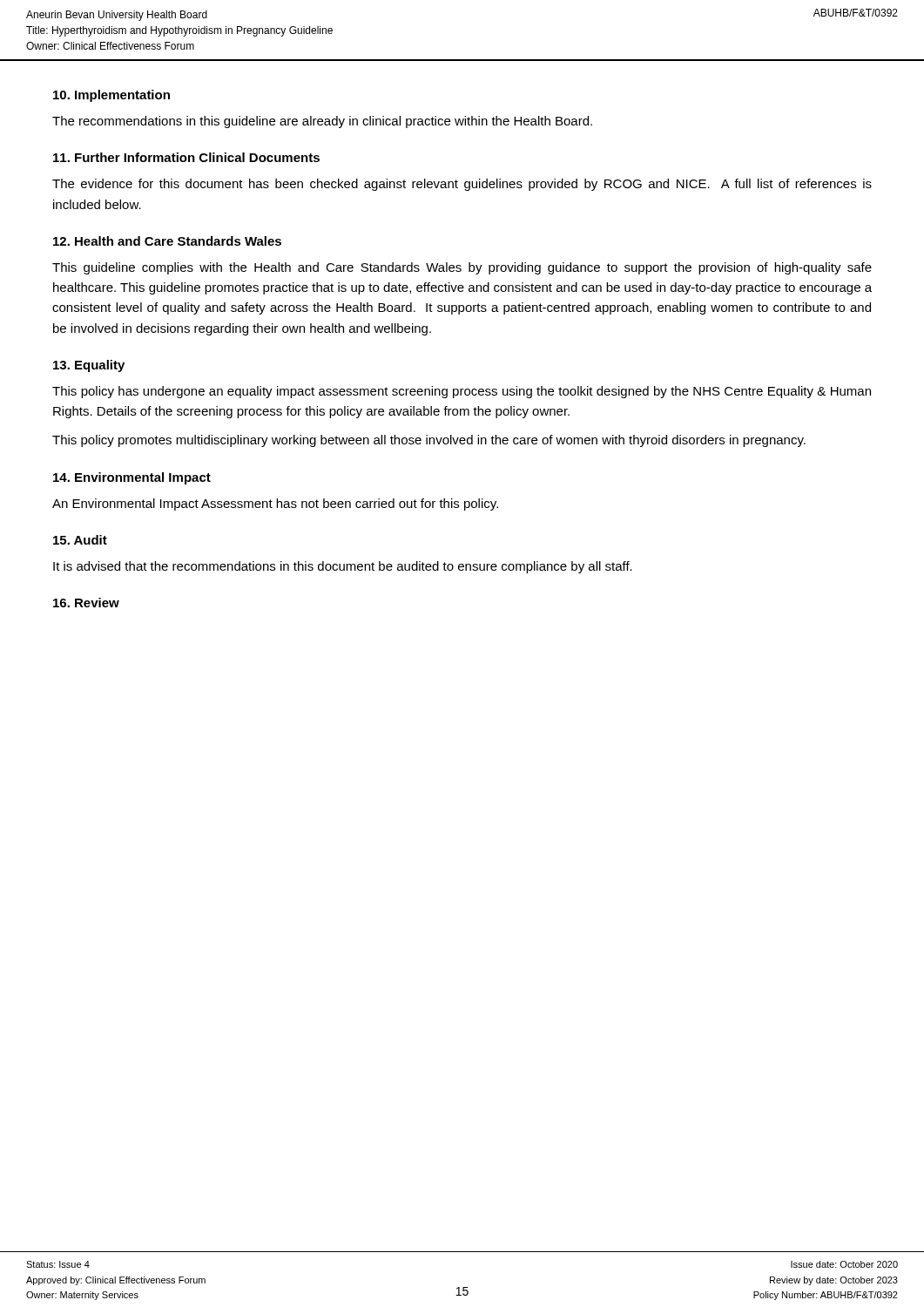Viewport: 924px width, 1307px height.
Task: Select the section header with the text "10. Implementation"
Action: pos(111,95)
